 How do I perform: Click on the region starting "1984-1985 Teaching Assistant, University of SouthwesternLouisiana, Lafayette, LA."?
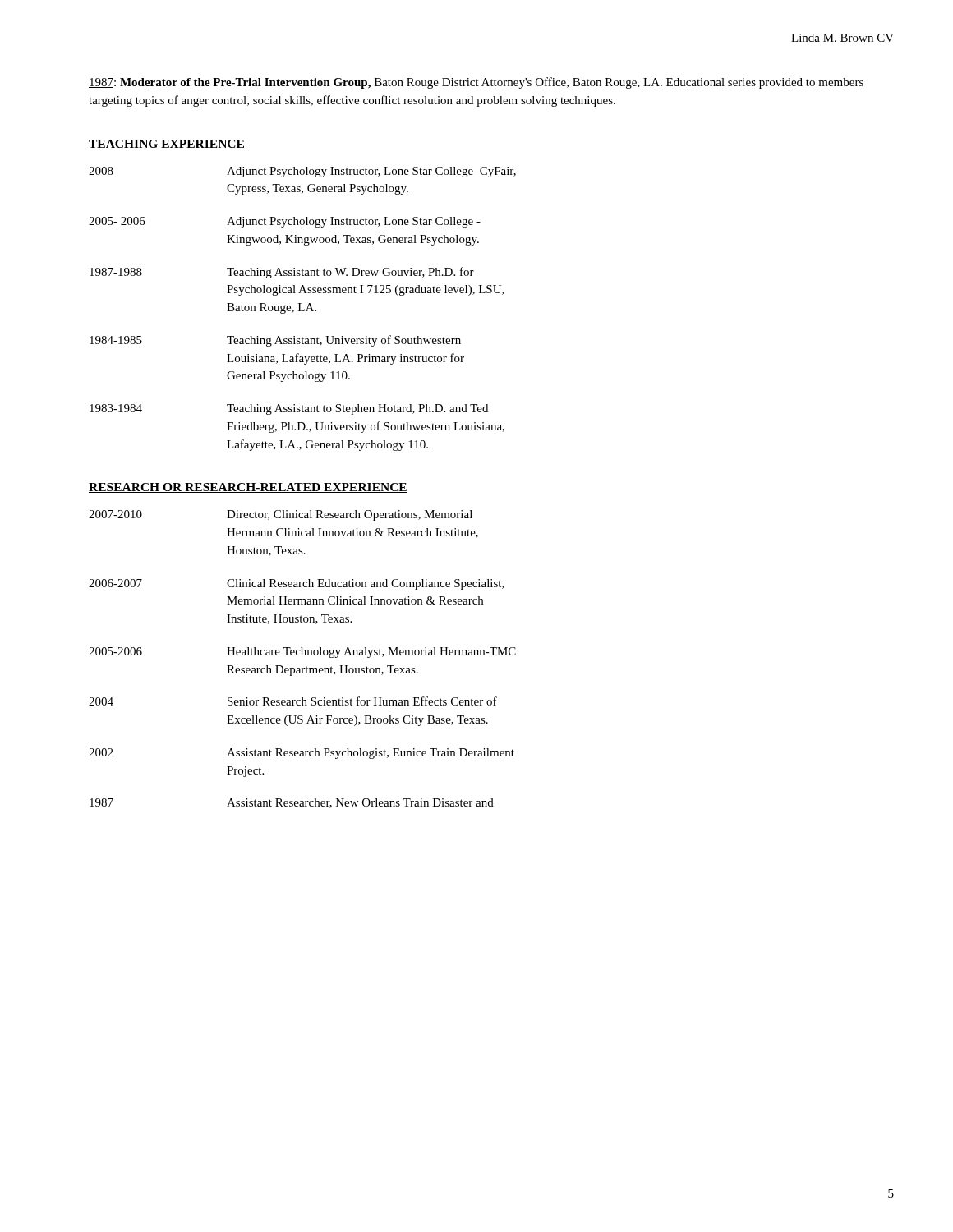275,341
